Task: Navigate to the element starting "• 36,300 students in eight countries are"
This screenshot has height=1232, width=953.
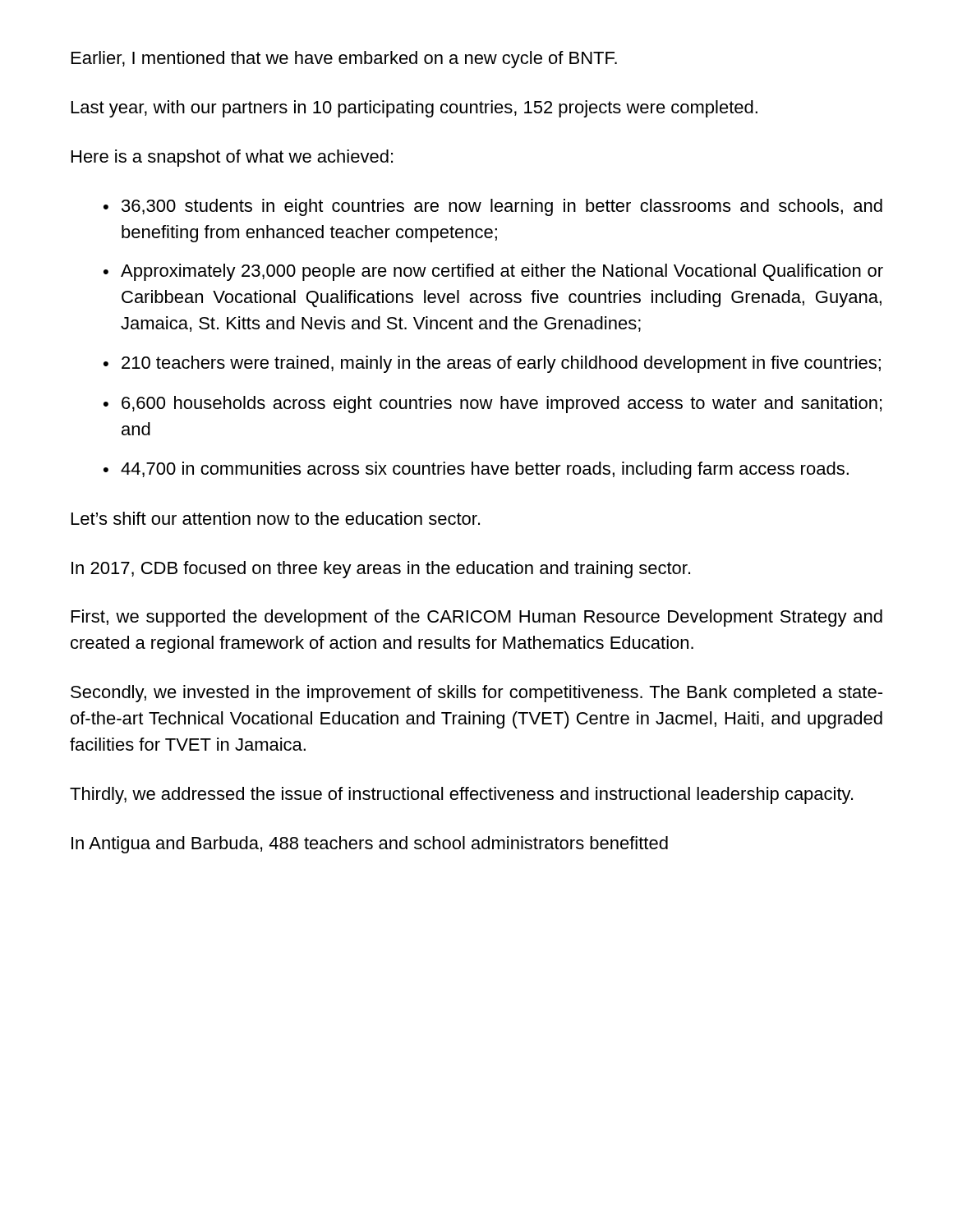Action: pos(493,219)
